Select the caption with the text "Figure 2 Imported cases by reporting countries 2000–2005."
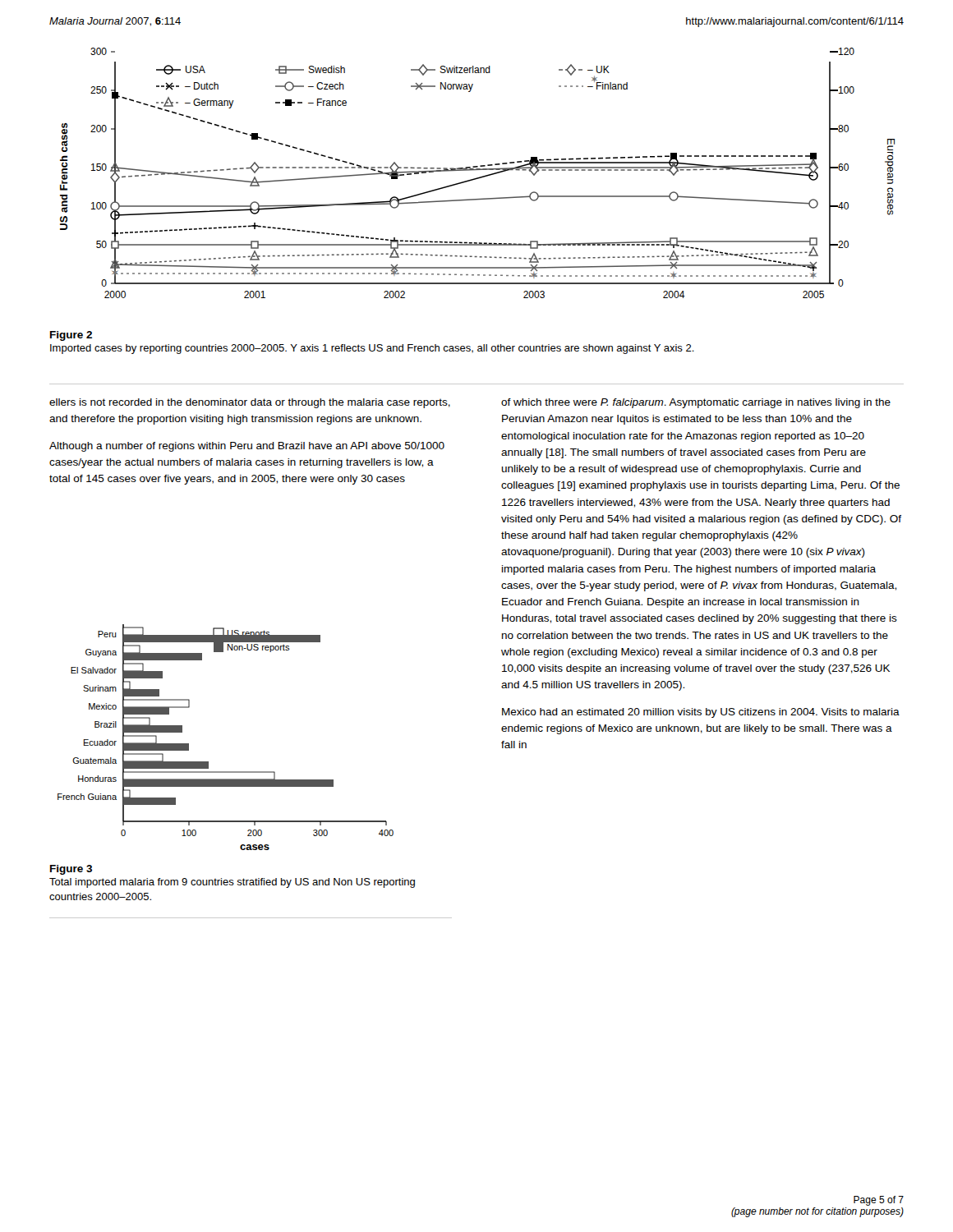This screenshot has height=1232, width=953. tap(476, 342)
